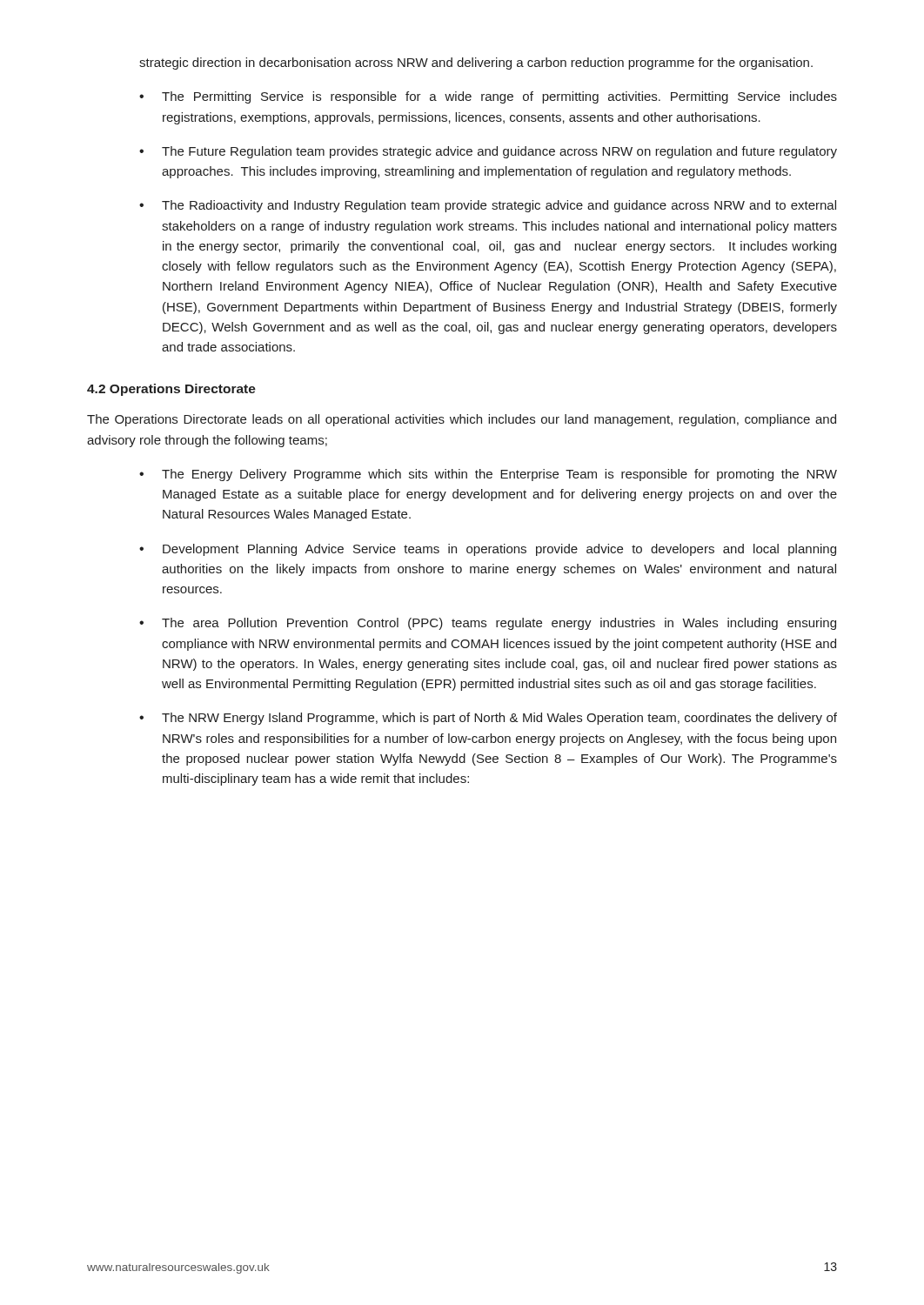
Task: Navigate to the text starting "The Energy Delivery Programme which"
Action: [x=499, y=494]
